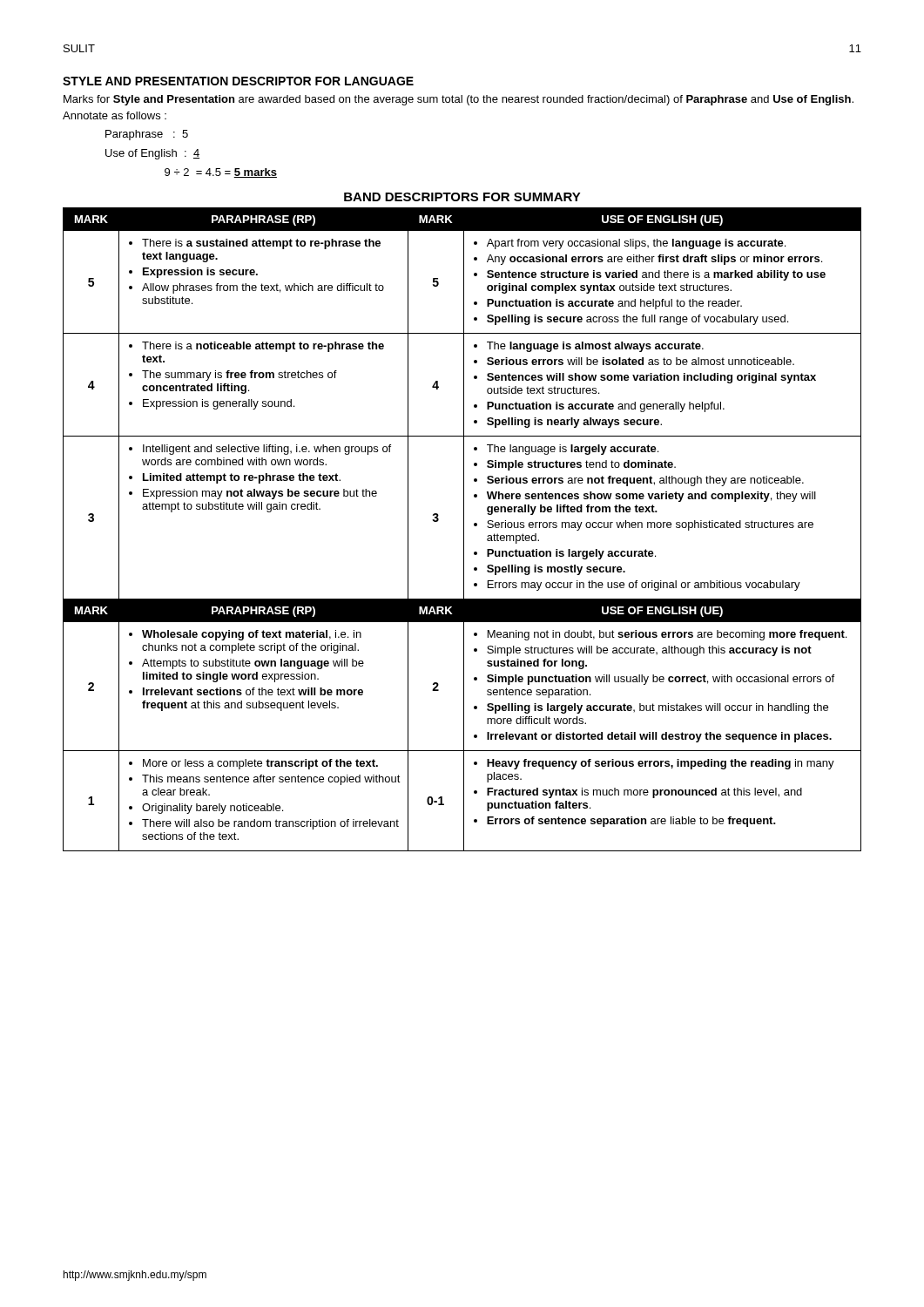The image size is (924, 1307).
Task: Navigate to the element starting "Annotate as follows :"
Action: click(x=115, y=115)
